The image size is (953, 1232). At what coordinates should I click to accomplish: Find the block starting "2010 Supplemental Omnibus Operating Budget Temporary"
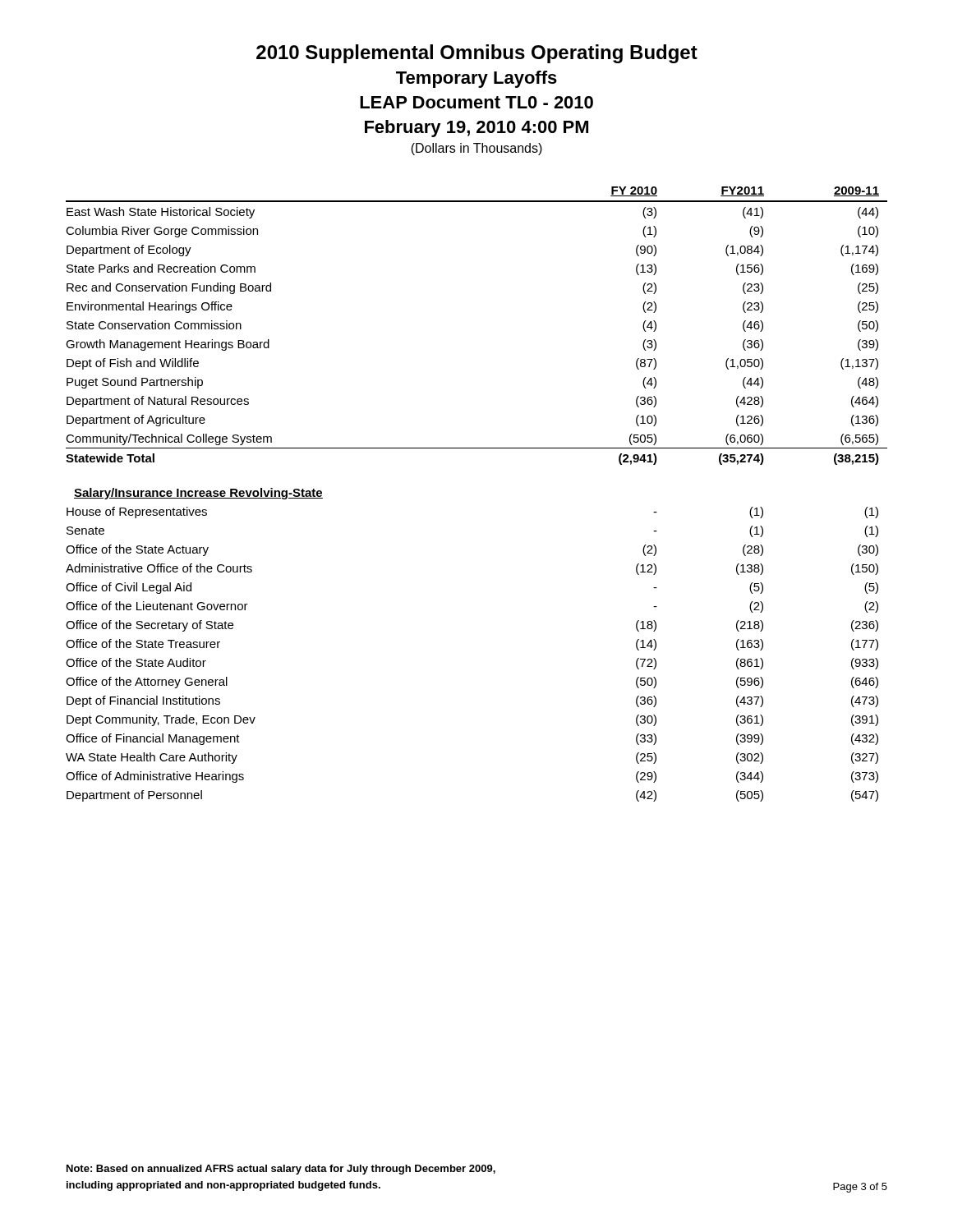coord(476,99)
